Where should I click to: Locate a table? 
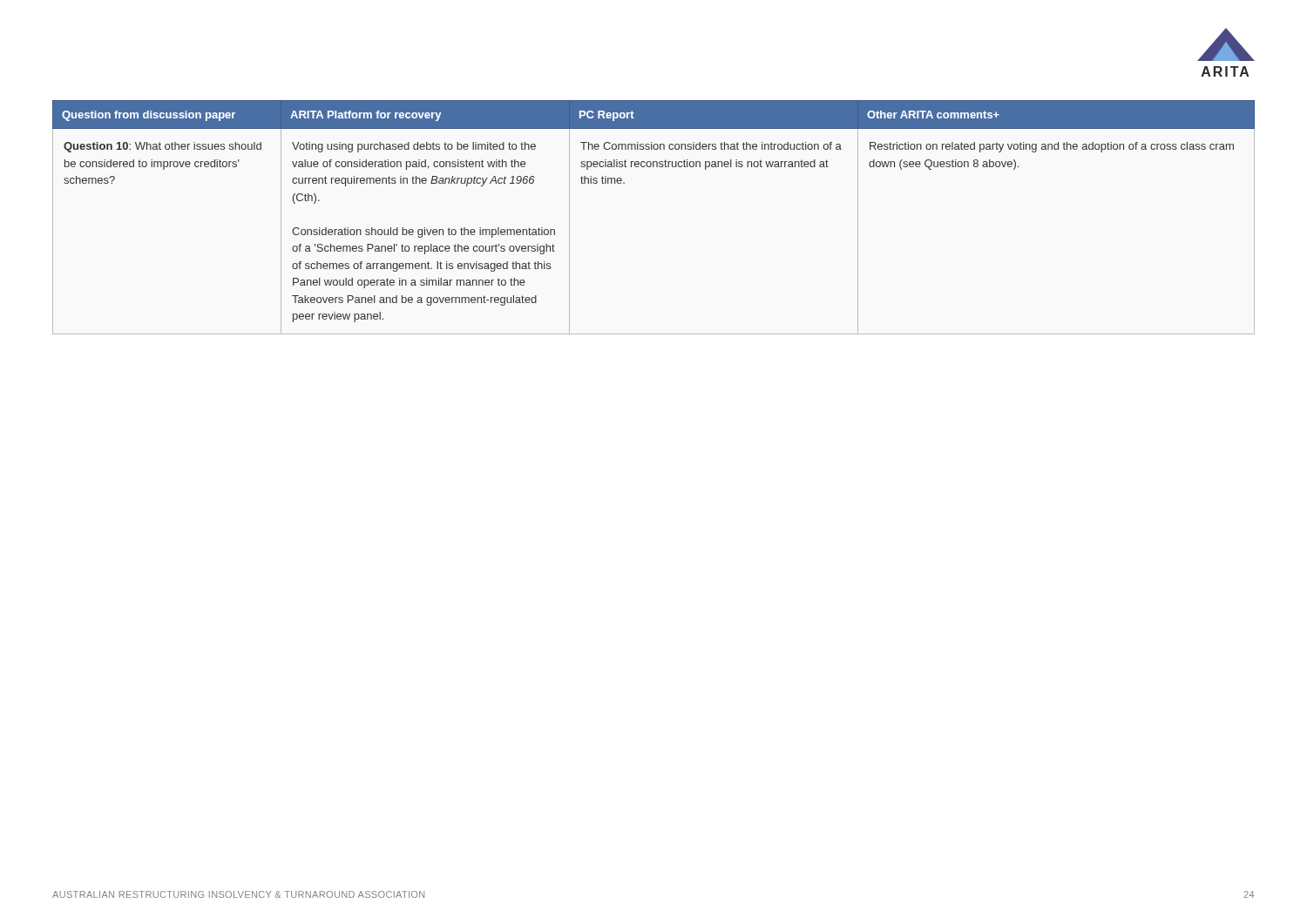pyautogui.click(x=654, y=217)
